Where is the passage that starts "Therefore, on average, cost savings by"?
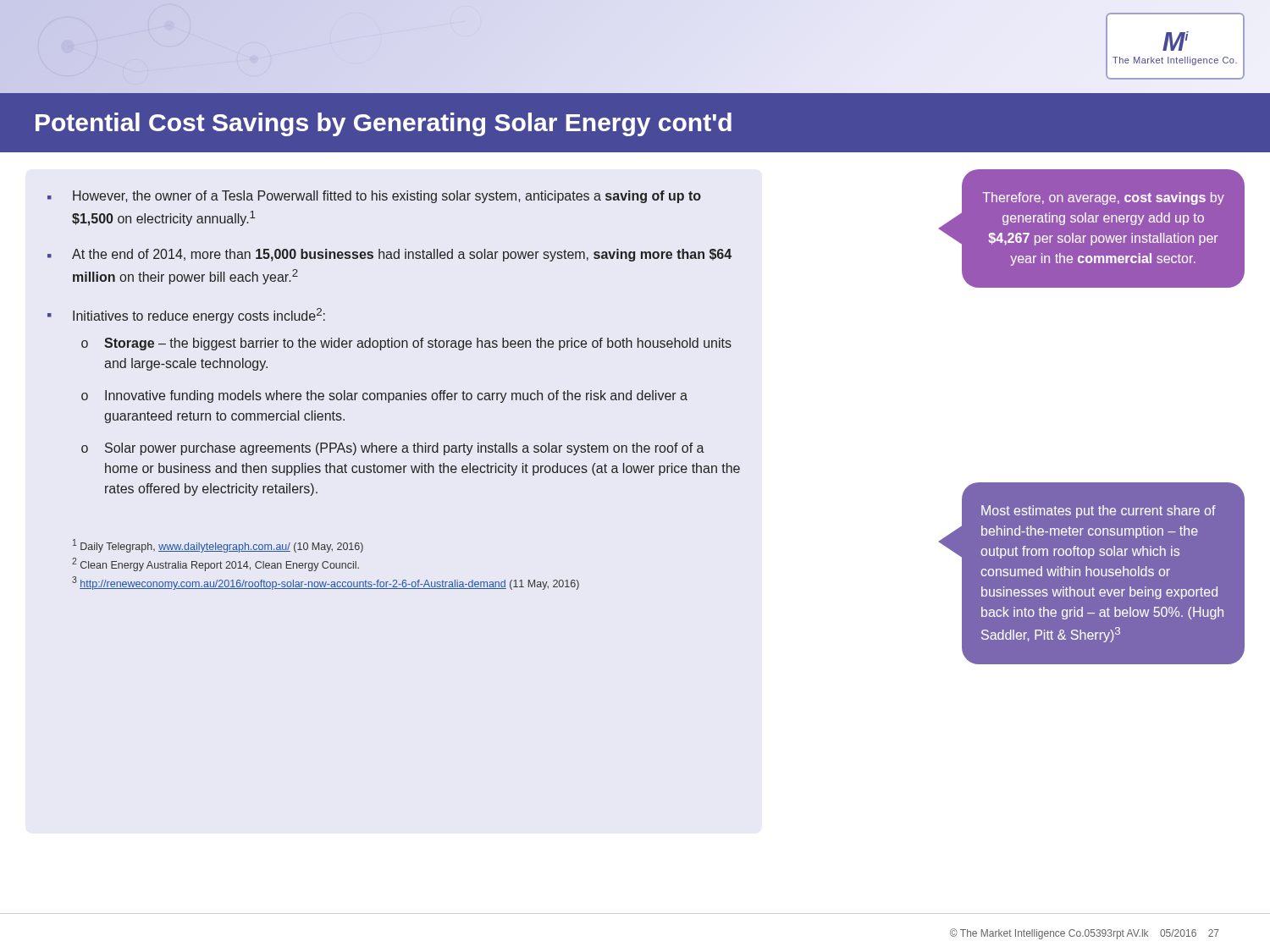The image size is (1270, 952). [1103, 228]
